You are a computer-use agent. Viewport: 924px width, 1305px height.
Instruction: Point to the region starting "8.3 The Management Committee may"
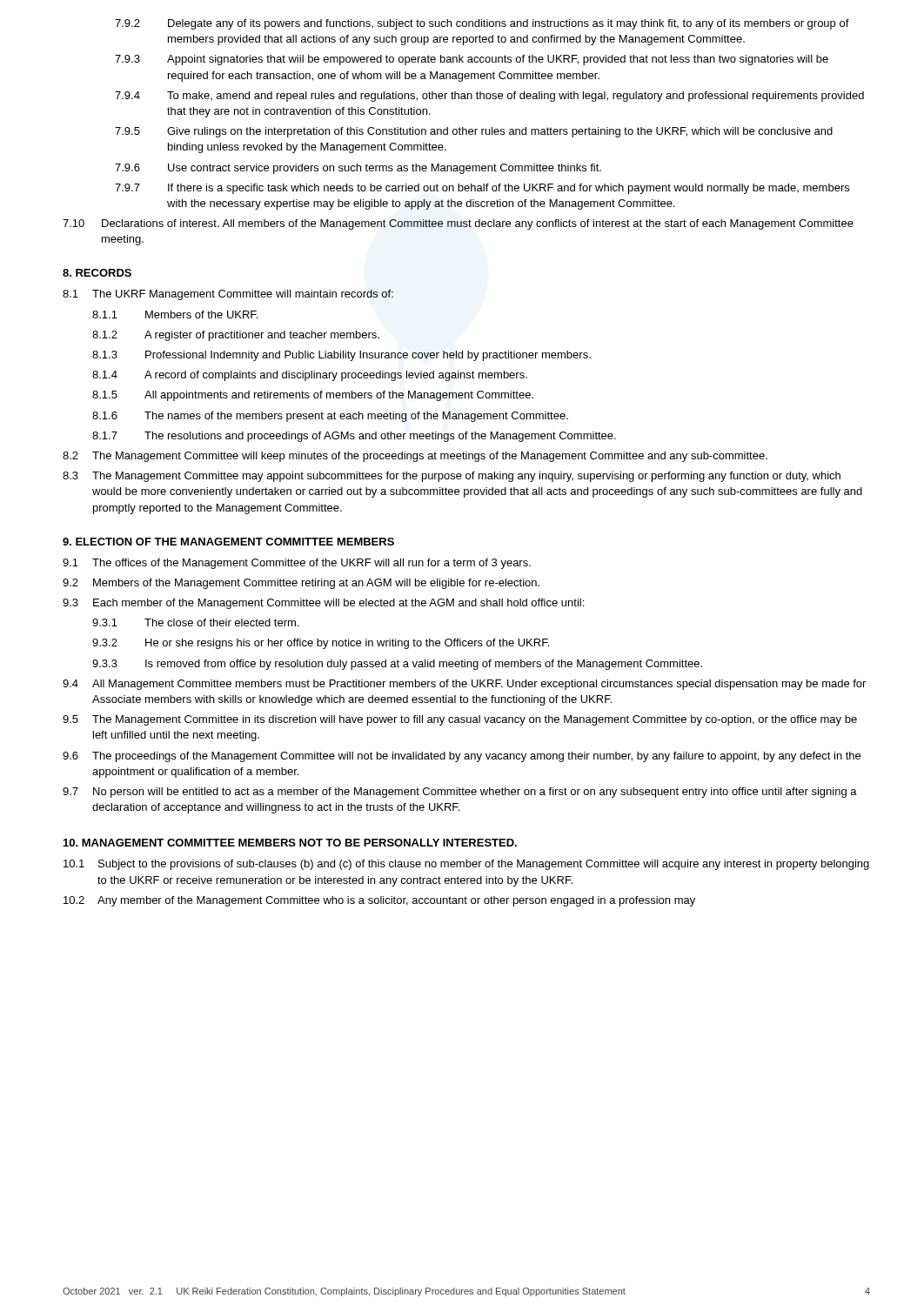pos(466,492)
